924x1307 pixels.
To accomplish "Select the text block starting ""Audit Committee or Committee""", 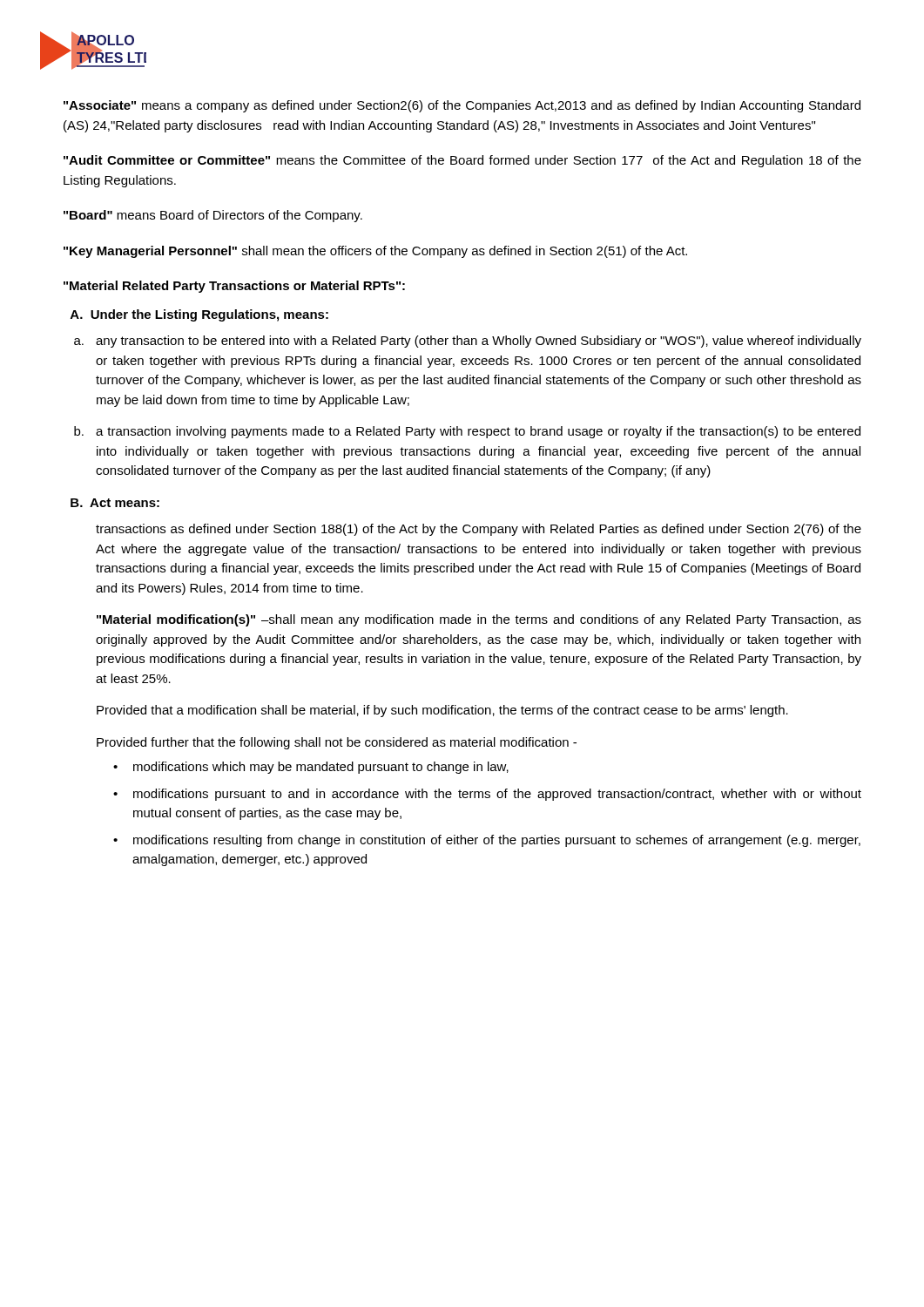I will [462, 170].
